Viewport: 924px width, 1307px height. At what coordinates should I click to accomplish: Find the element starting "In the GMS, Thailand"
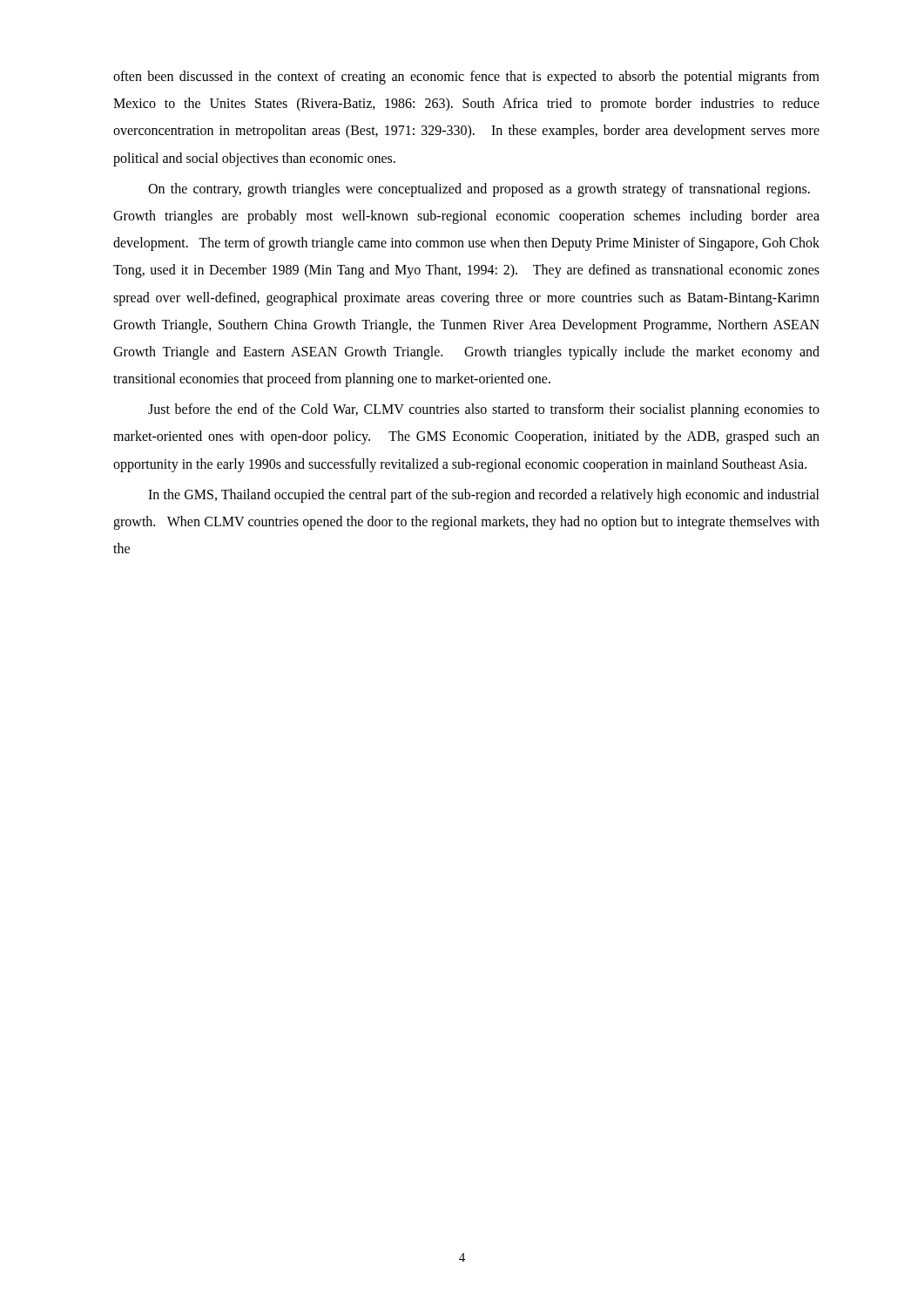click(x=466, y=522)
